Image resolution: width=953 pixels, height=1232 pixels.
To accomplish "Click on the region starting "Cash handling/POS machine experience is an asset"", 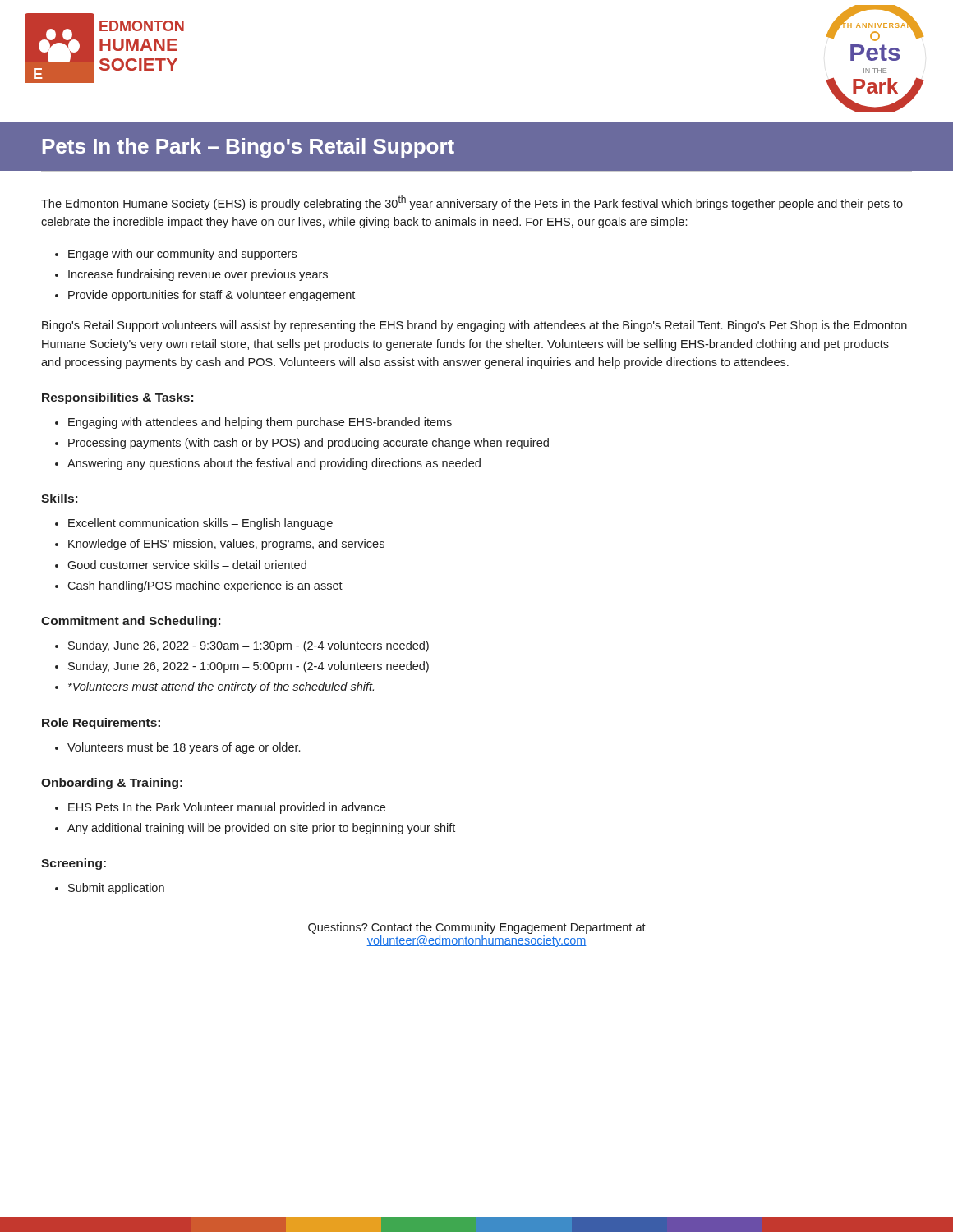I will [x=205, y=586].
